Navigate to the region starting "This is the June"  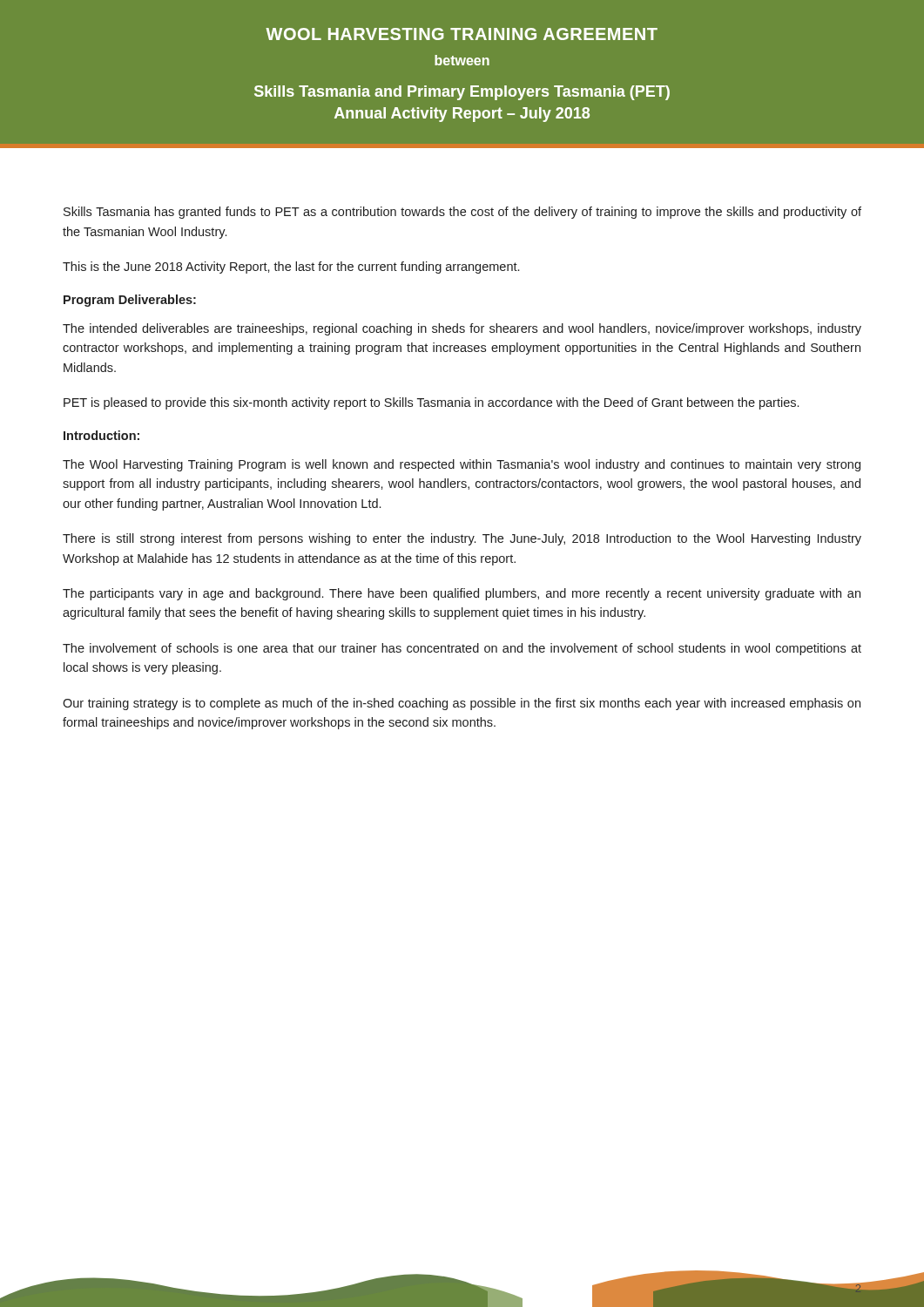(462, 267)
